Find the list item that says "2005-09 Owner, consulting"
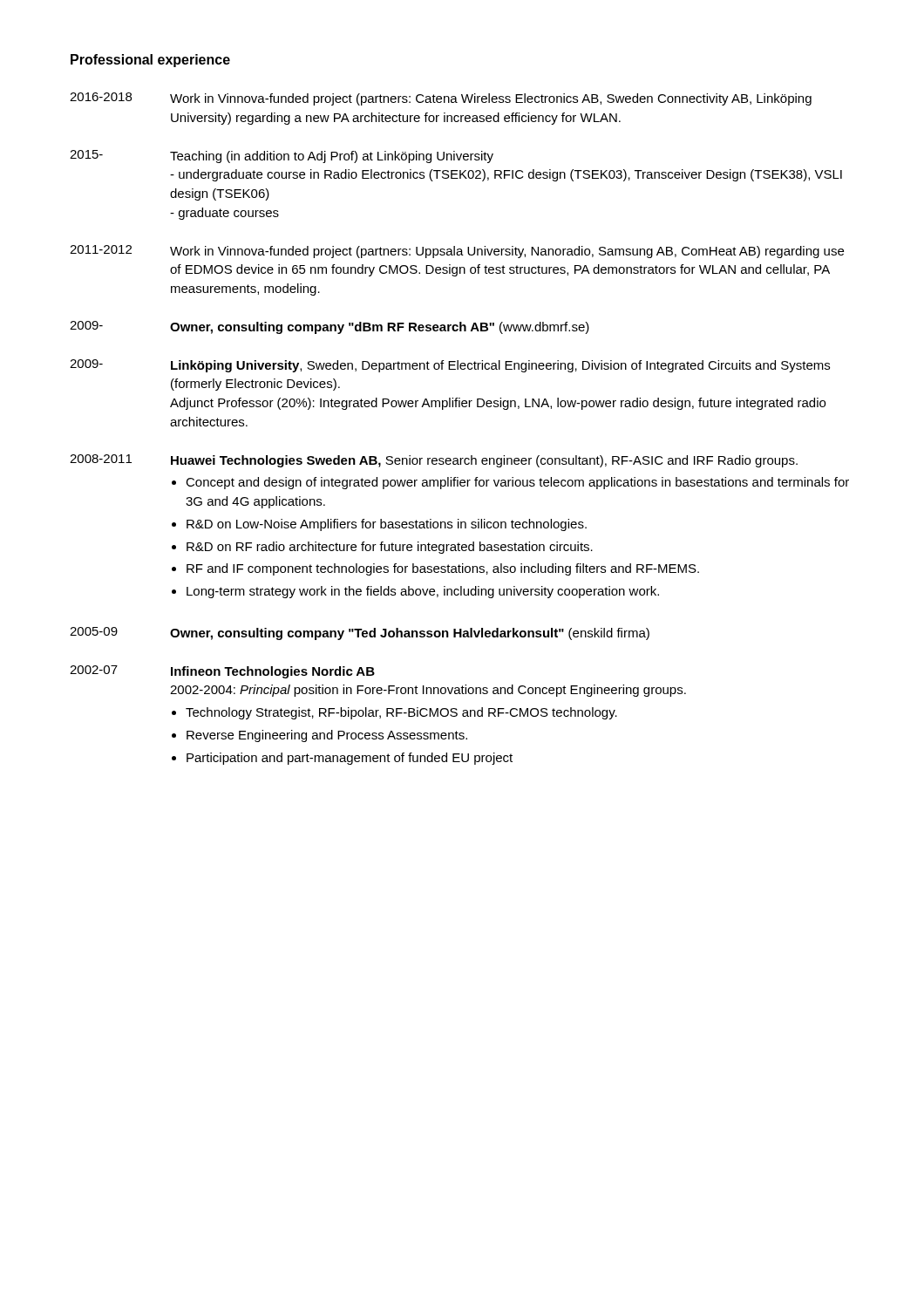This screenshot has height=1308, width=924. pos(462,633)
